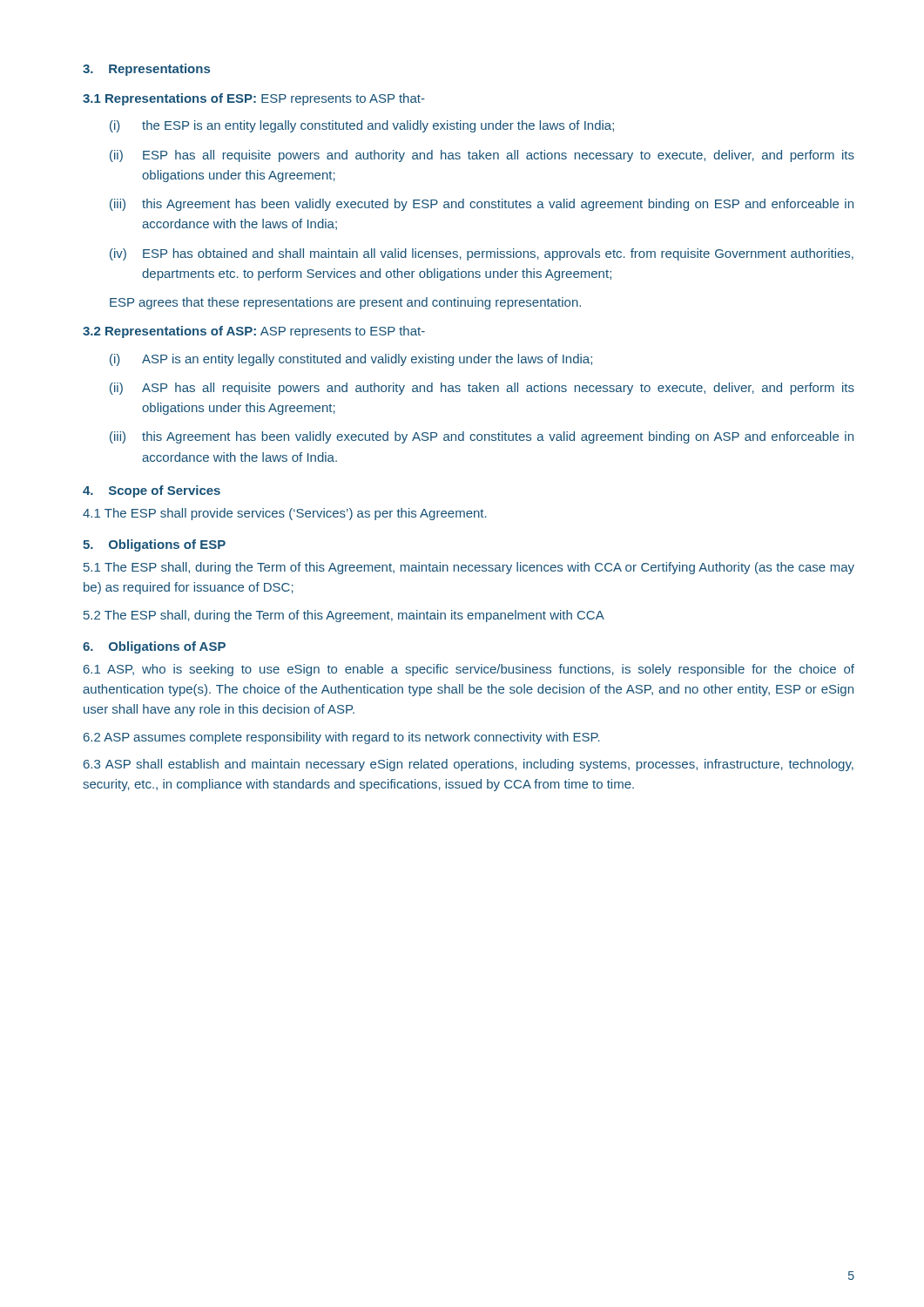The width and height of the screenshot is (924, 1307).
Task: Find the block on this page that starts "2 Representations of ASP: ASP represents"
Action: pyautogui.click(x=254, y=331)
